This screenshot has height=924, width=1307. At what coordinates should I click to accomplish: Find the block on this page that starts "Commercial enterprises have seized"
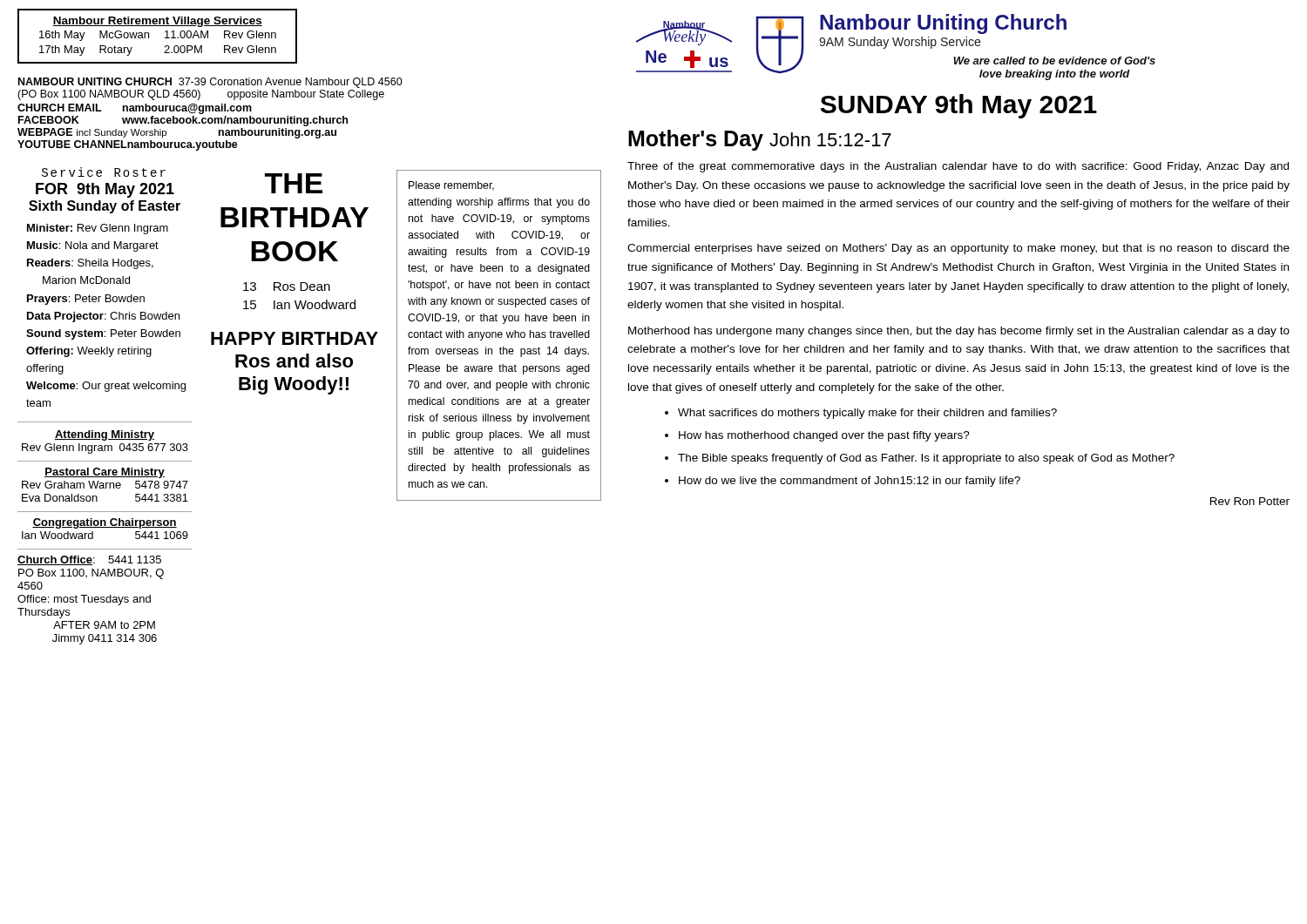tap(958, 276)
